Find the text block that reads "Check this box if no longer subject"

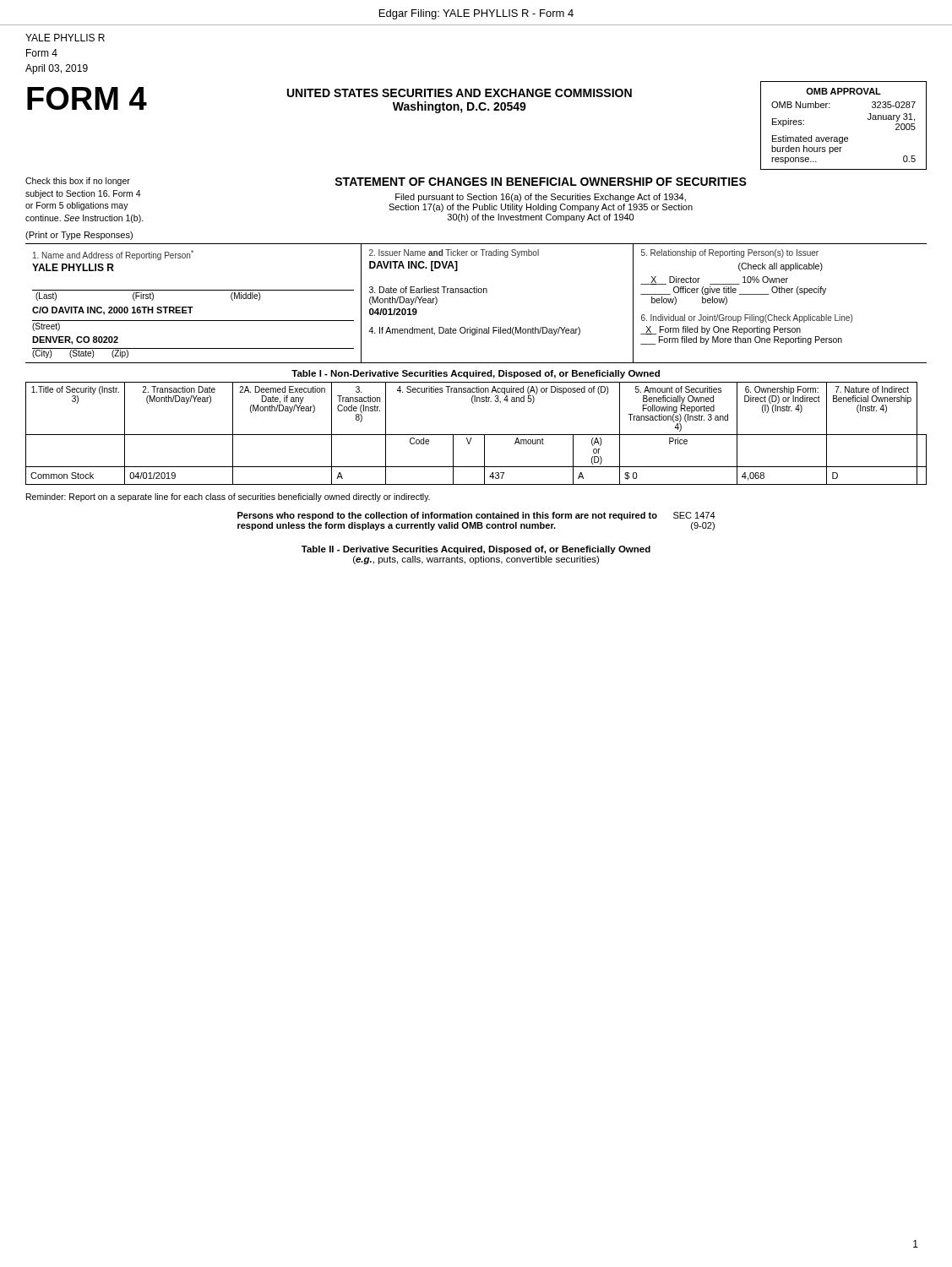pos(84,199)
